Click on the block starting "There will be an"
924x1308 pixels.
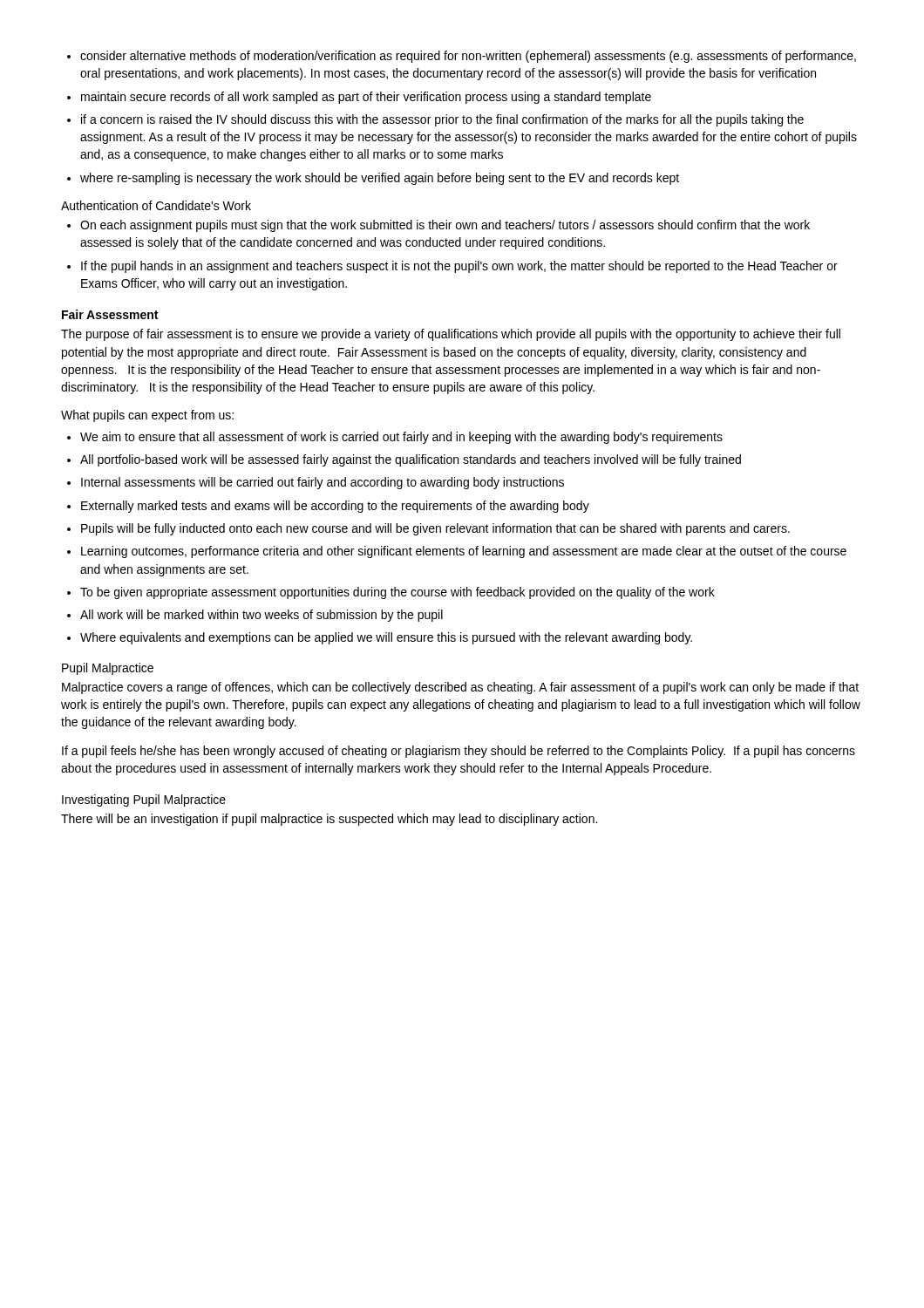[330, 819]
